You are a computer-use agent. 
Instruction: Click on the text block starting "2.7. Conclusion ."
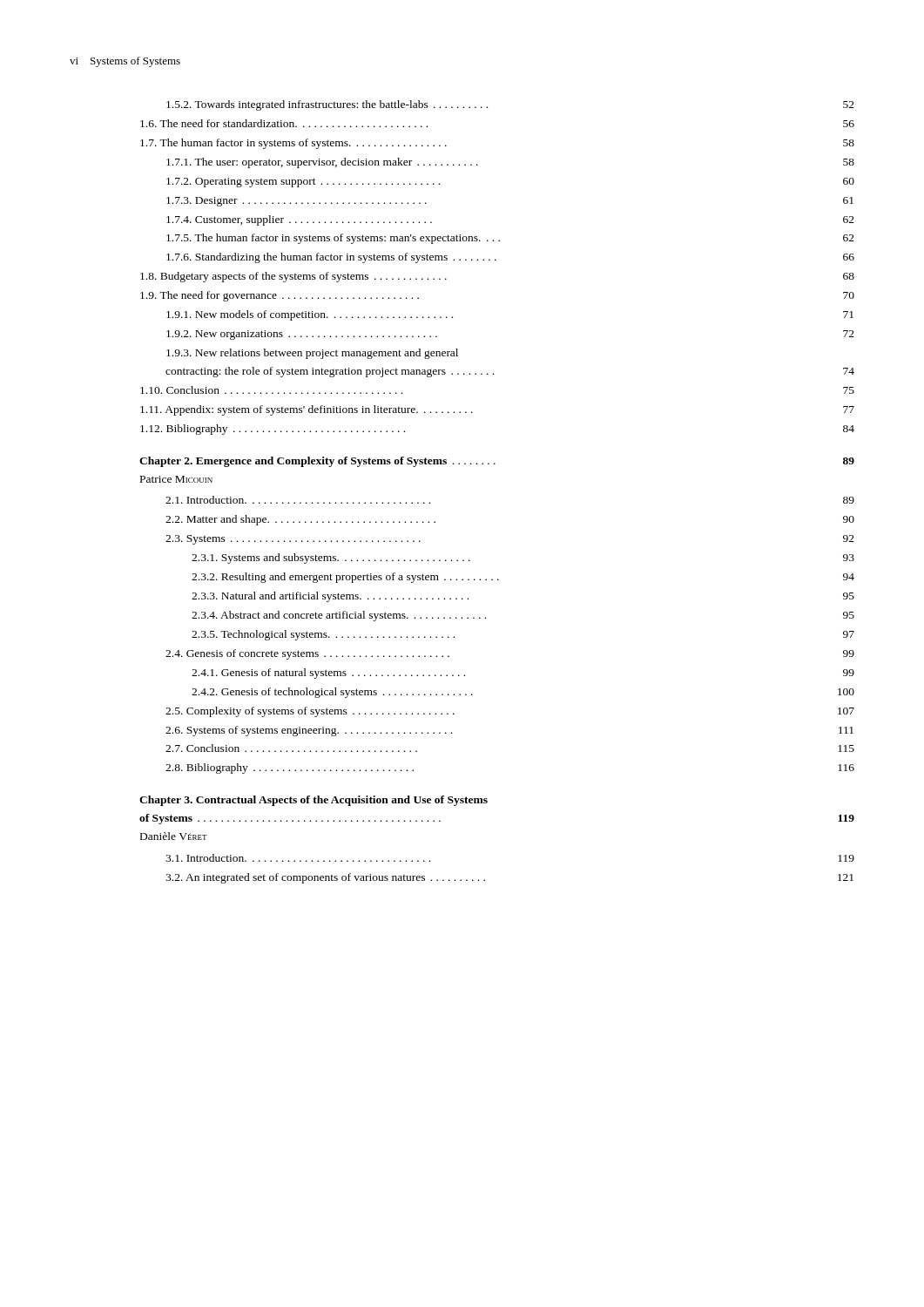(x=207, y=748)
